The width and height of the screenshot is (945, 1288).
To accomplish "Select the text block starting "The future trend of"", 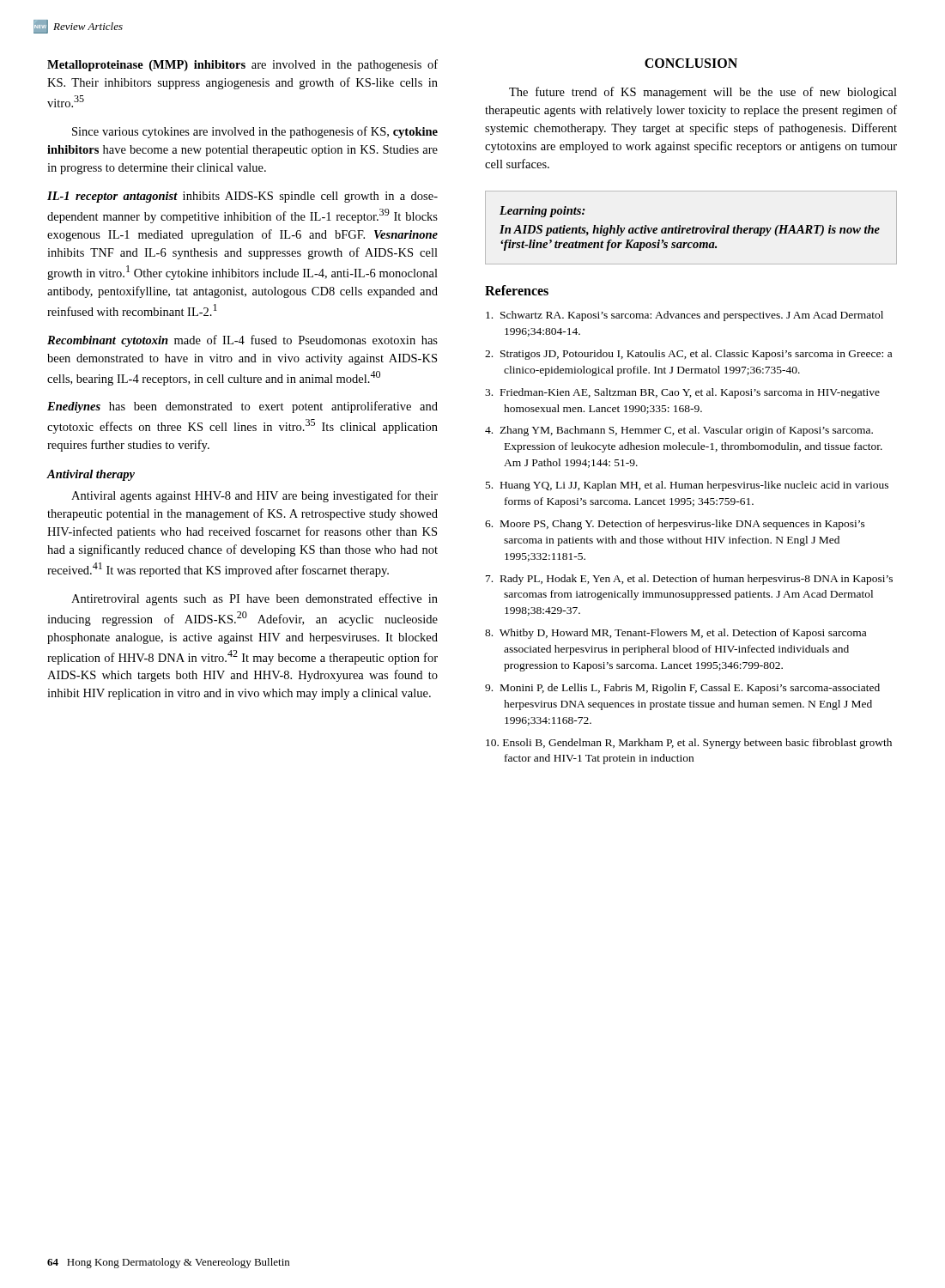I will click(691, 128).
